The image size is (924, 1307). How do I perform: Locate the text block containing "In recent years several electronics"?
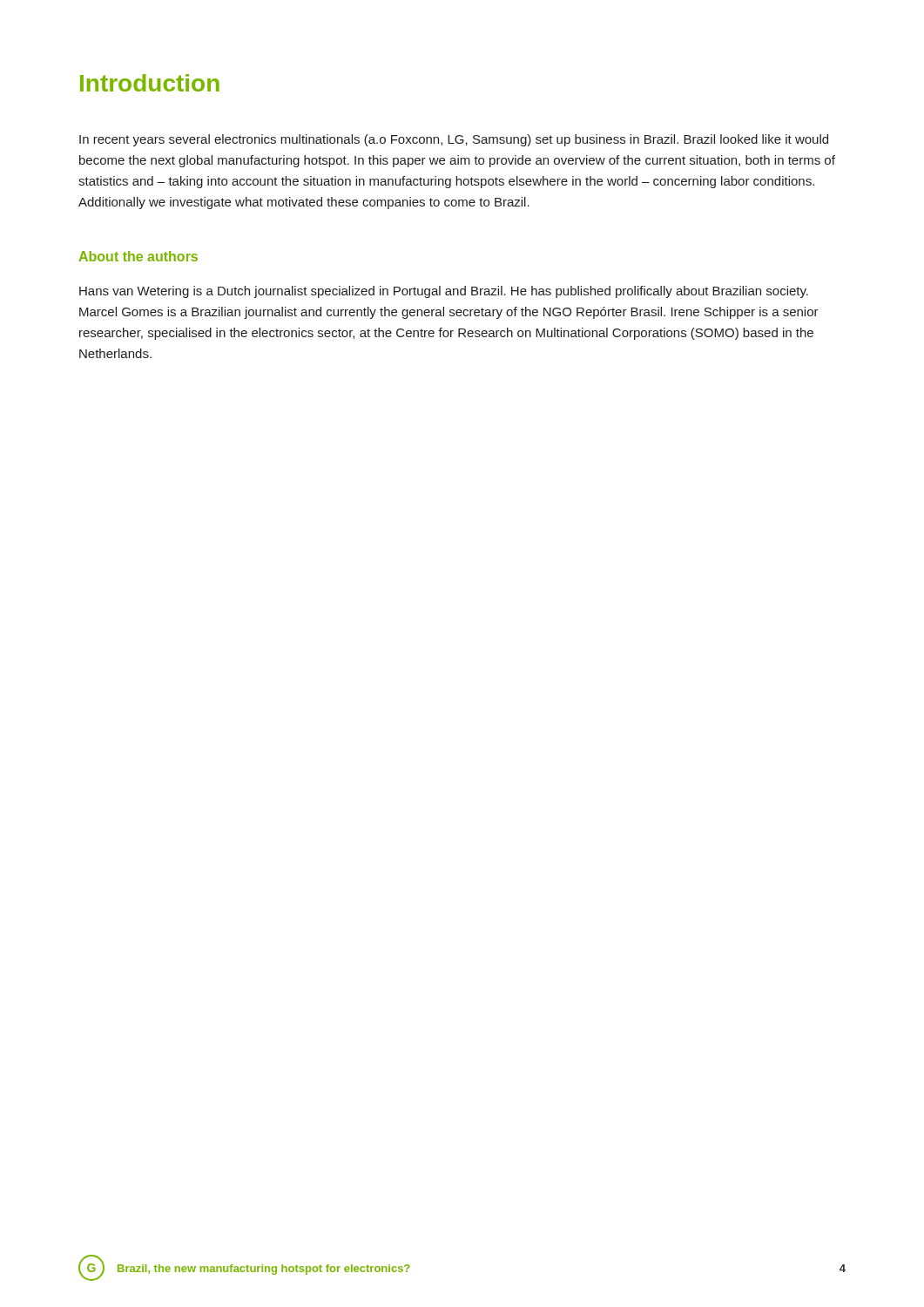pos(457,170)
